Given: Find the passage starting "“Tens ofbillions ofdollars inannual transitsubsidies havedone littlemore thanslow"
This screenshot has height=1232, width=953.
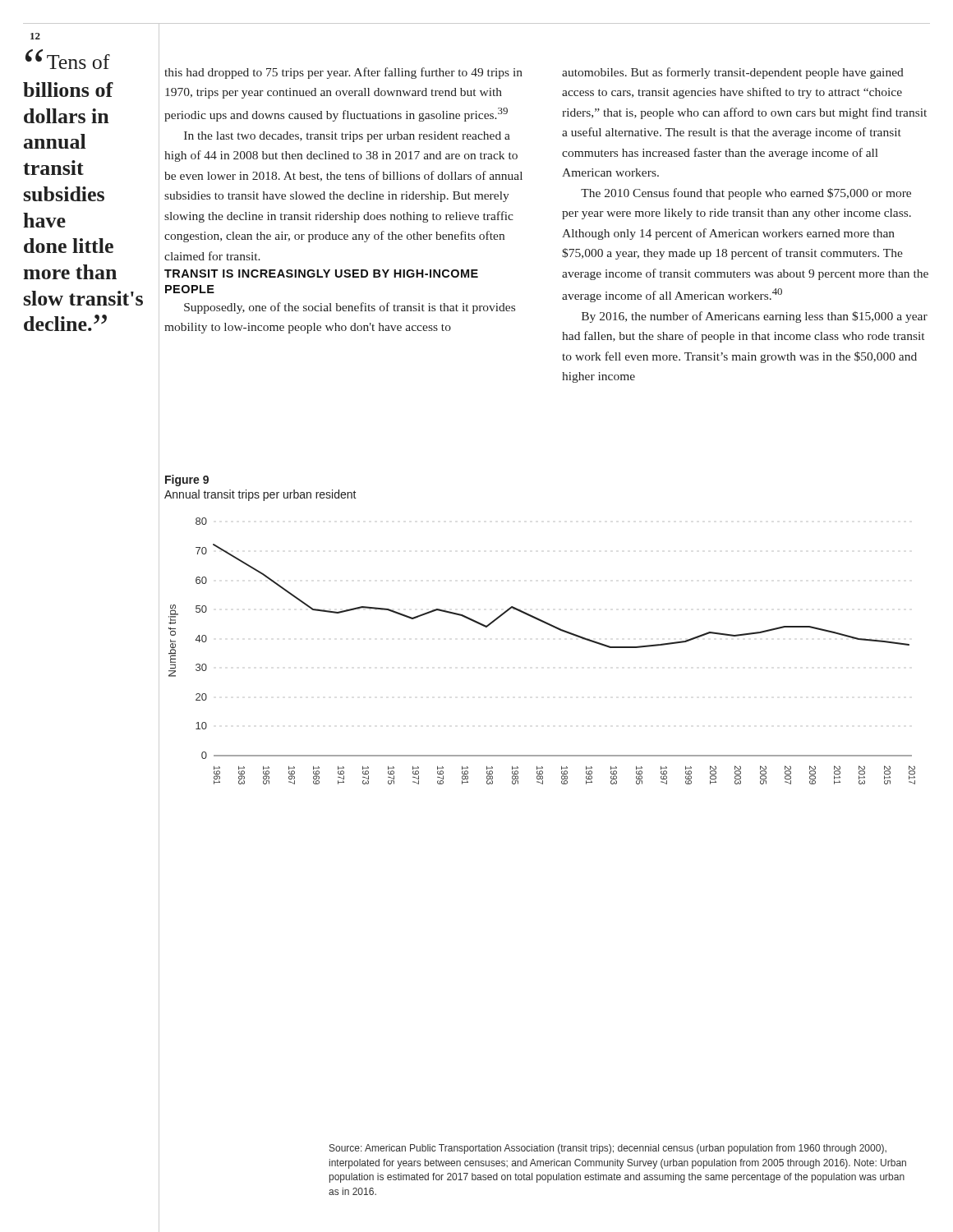Looking at the screenshot, I should (x=83, y=193).
